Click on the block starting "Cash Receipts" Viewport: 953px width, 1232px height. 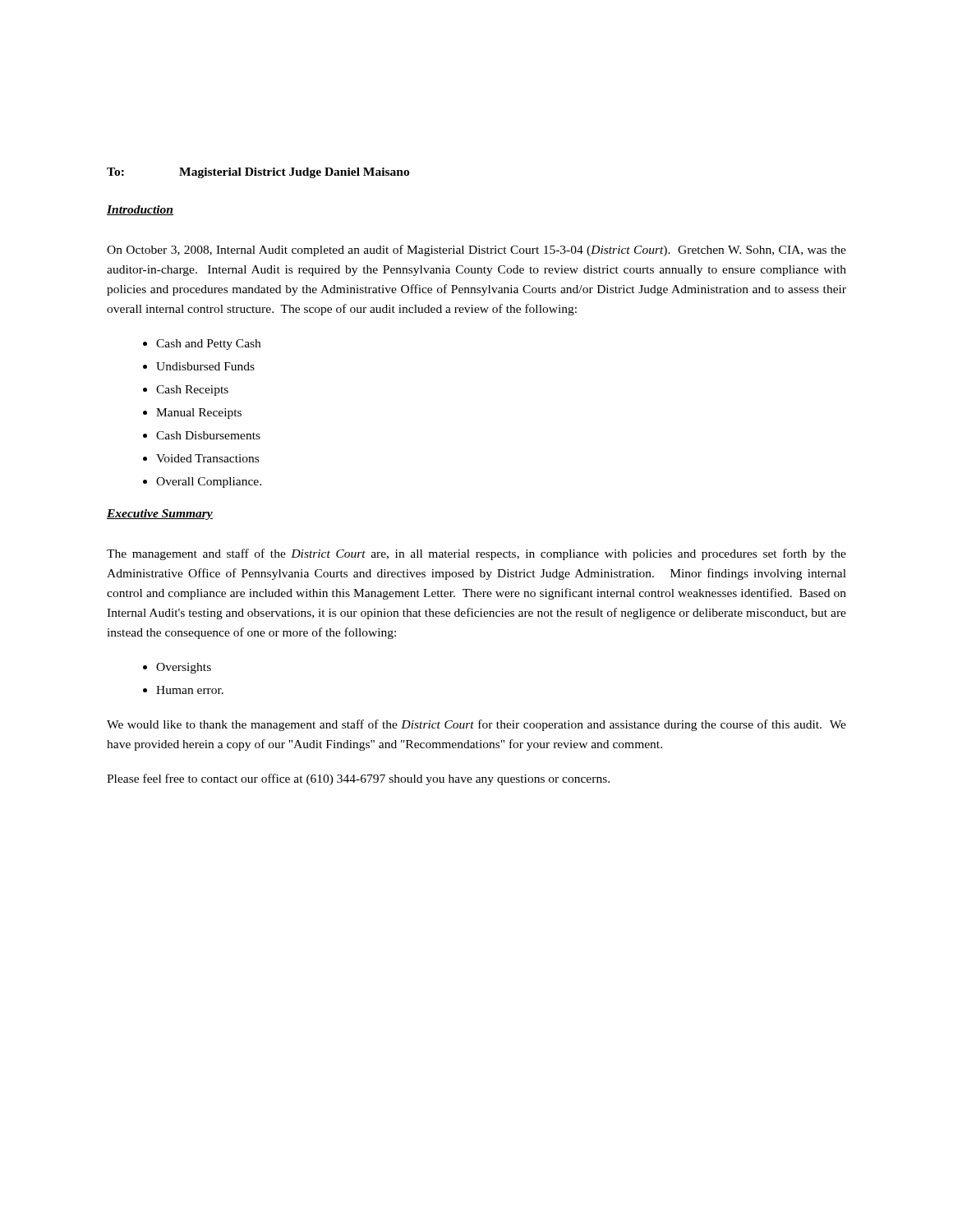(192, 389)
